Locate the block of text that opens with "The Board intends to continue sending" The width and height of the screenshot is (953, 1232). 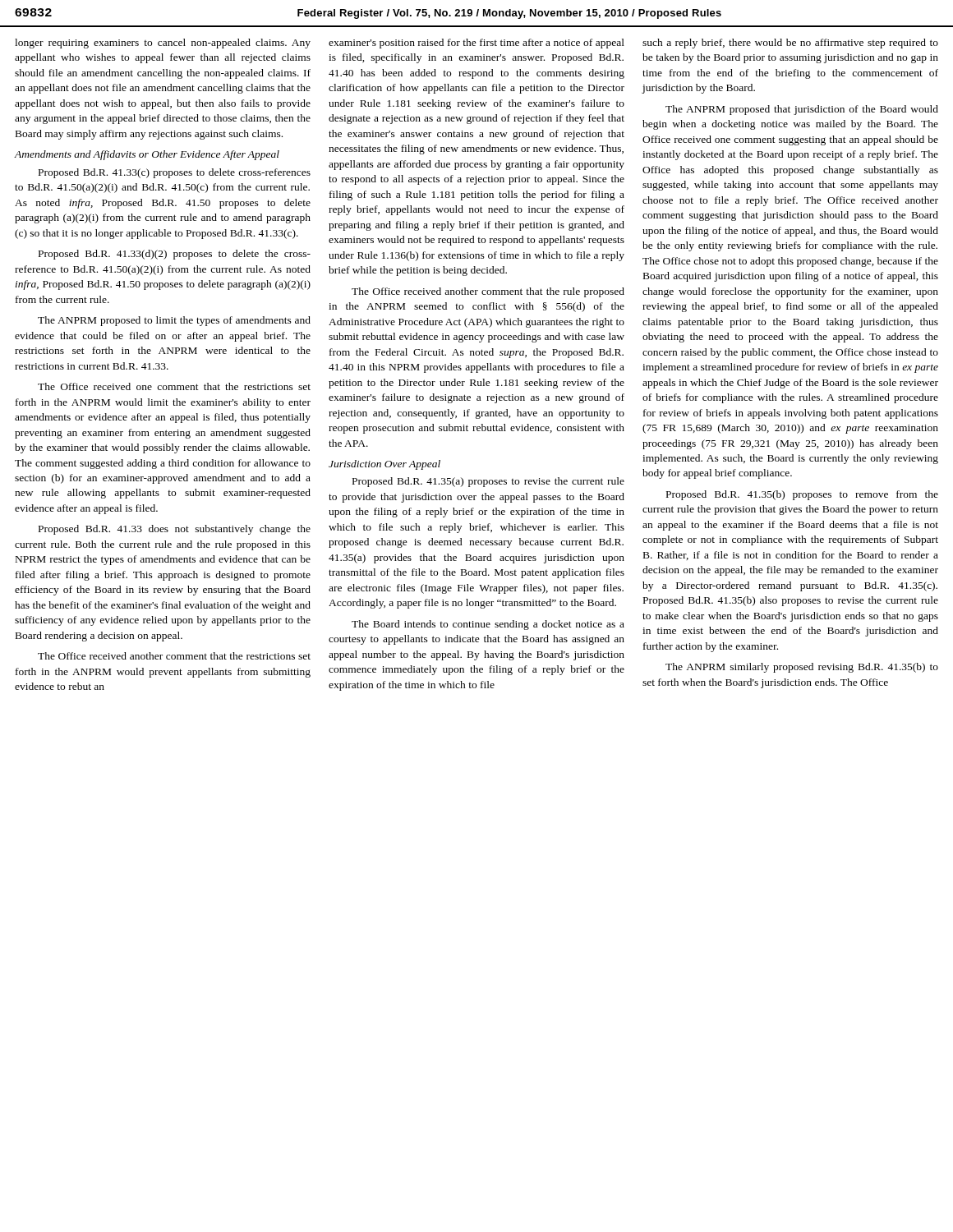pos(476,655)
